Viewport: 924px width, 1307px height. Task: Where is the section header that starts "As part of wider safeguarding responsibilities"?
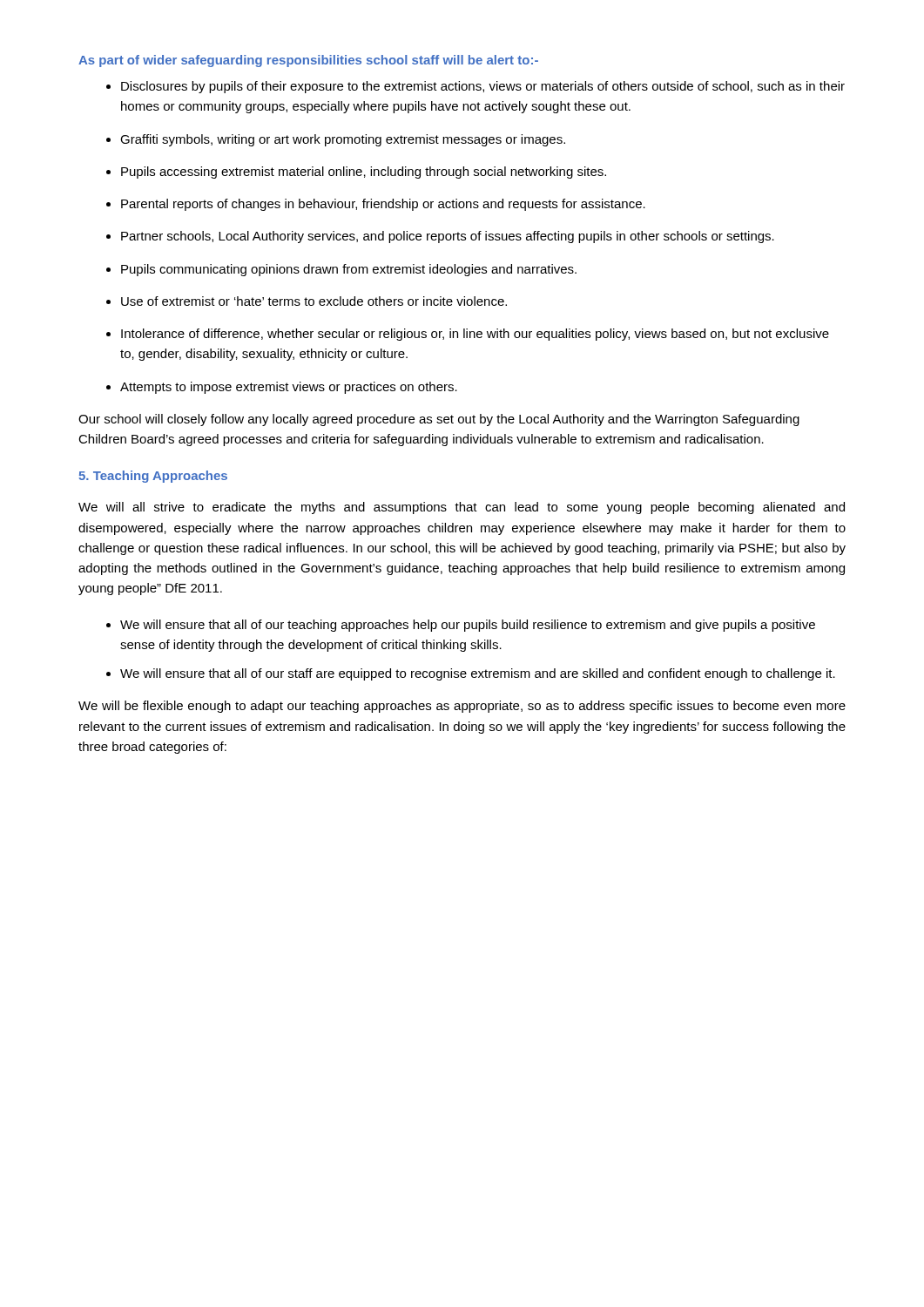tap(308, 60)
